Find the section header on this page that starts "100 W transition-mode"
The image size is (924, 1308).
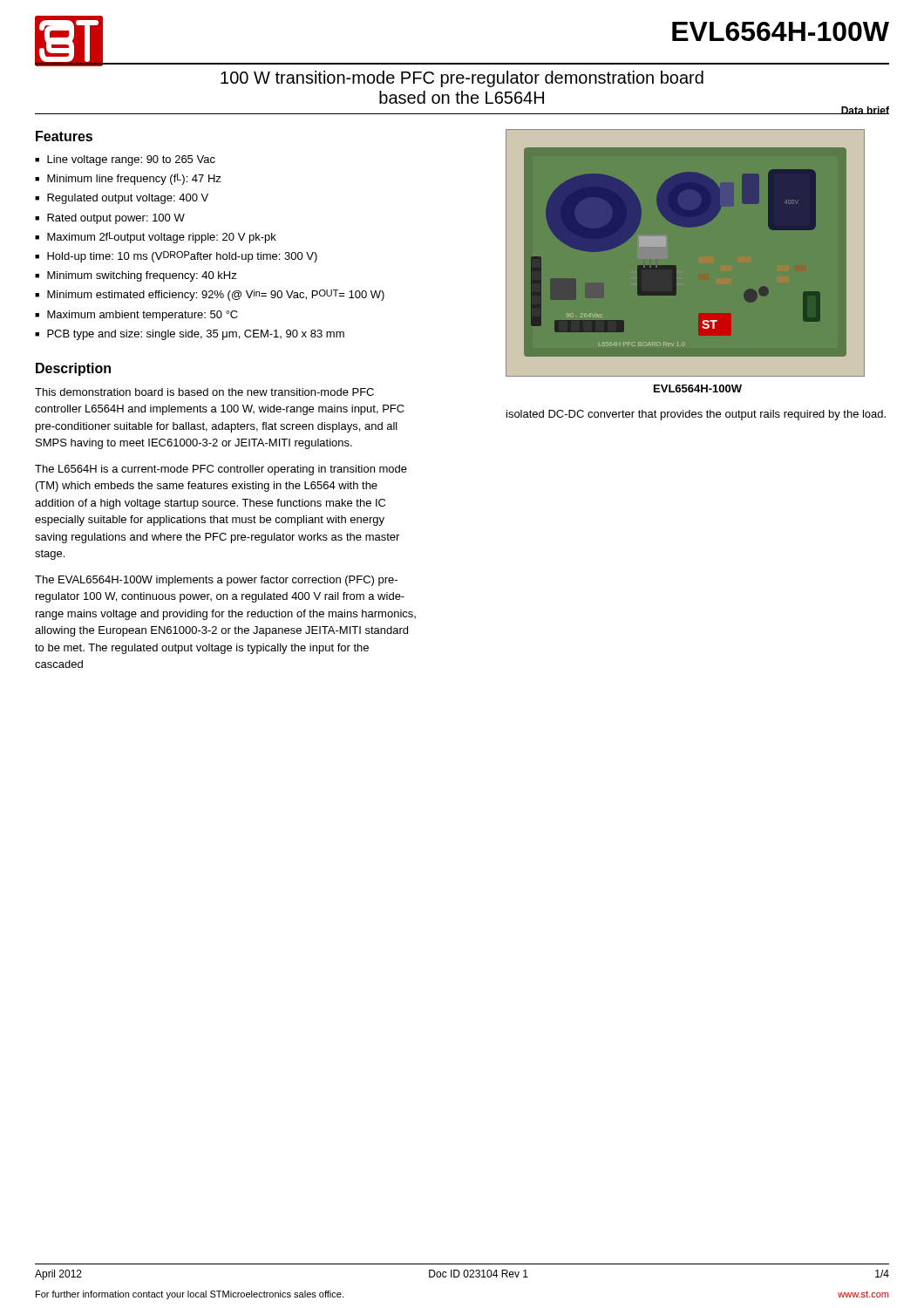462,88
